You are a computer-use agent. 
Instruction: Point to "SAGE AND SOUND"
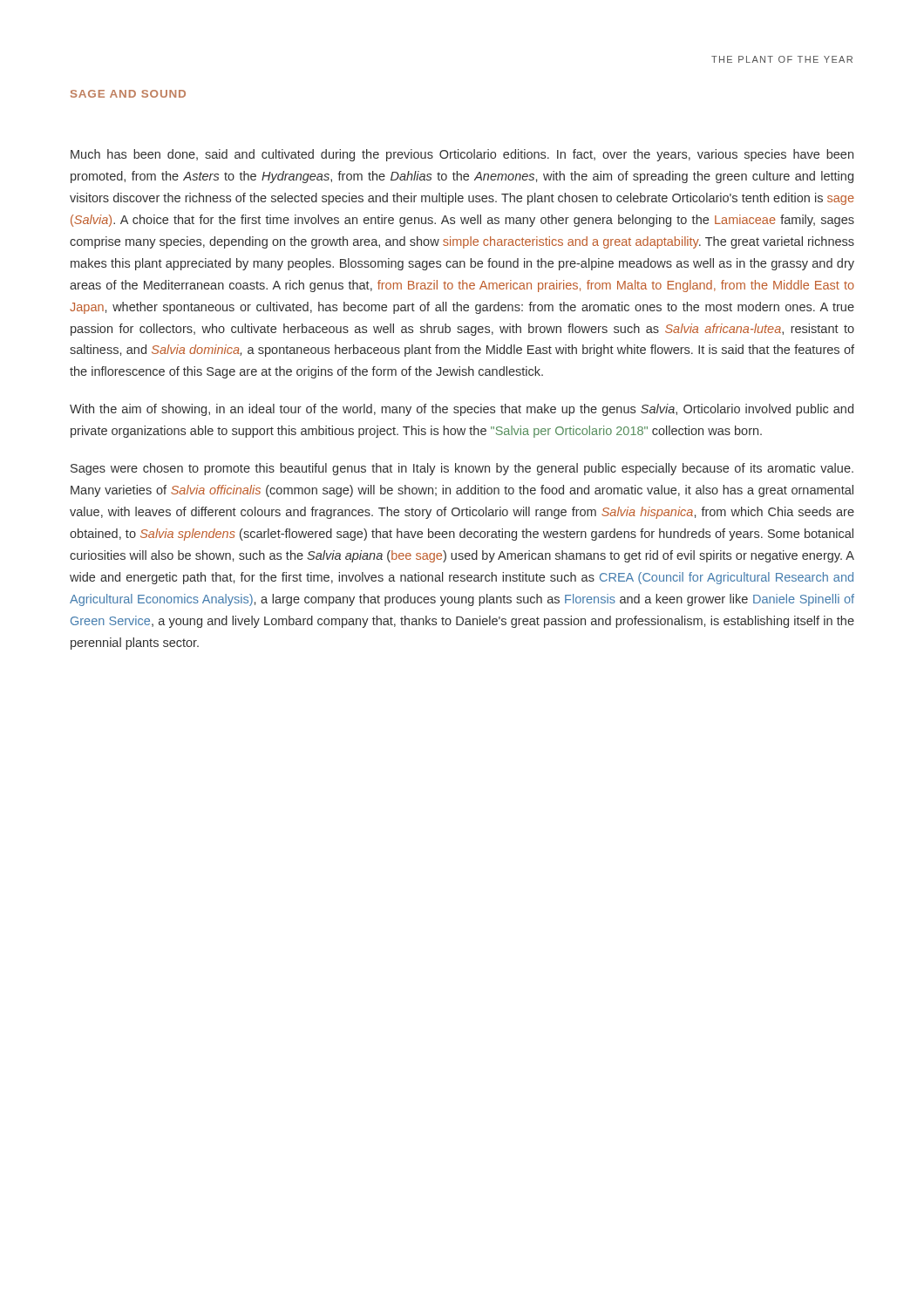[128, 94]
